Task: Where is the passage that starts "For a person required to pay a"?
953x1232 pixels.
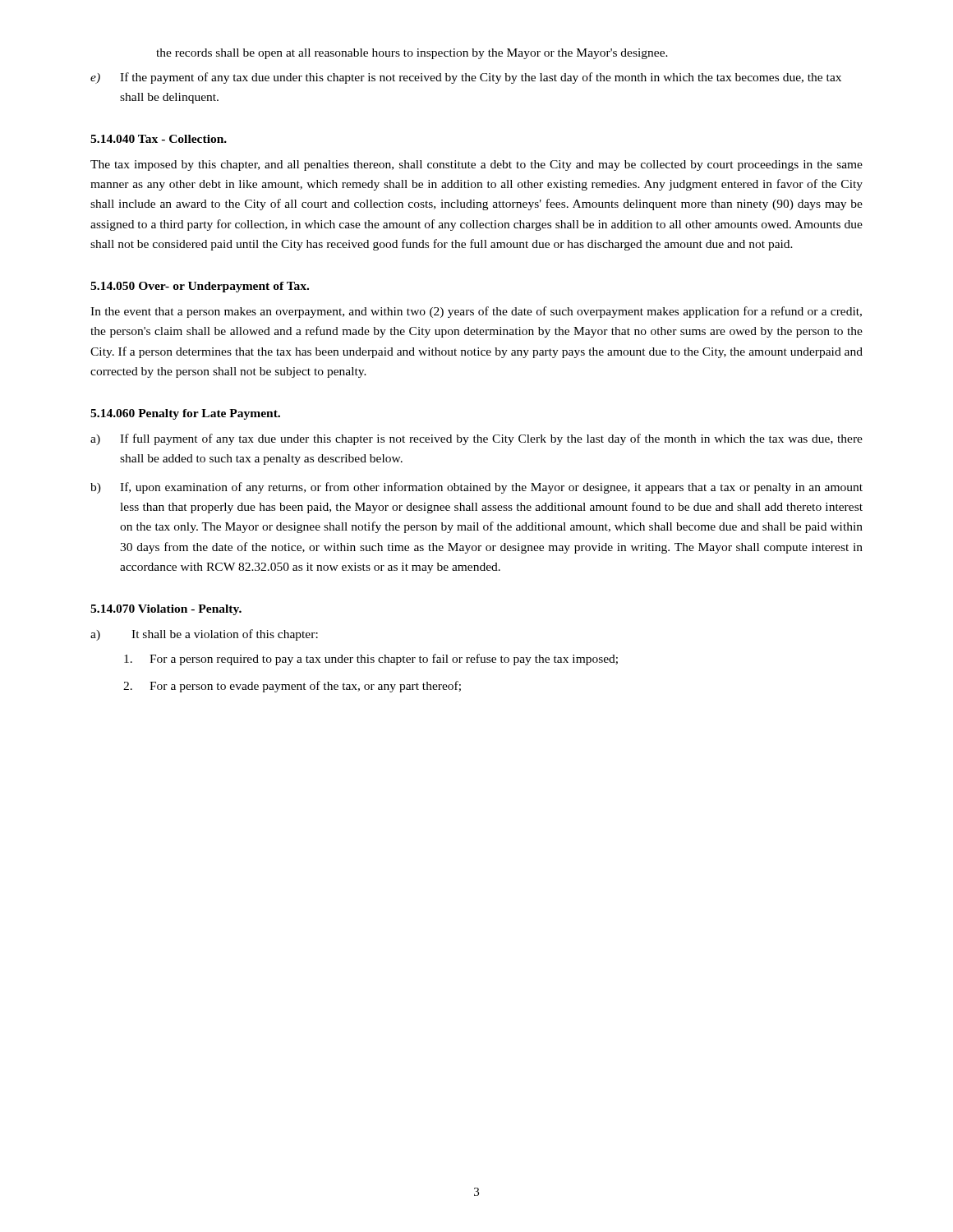Action: click(493, 659)
